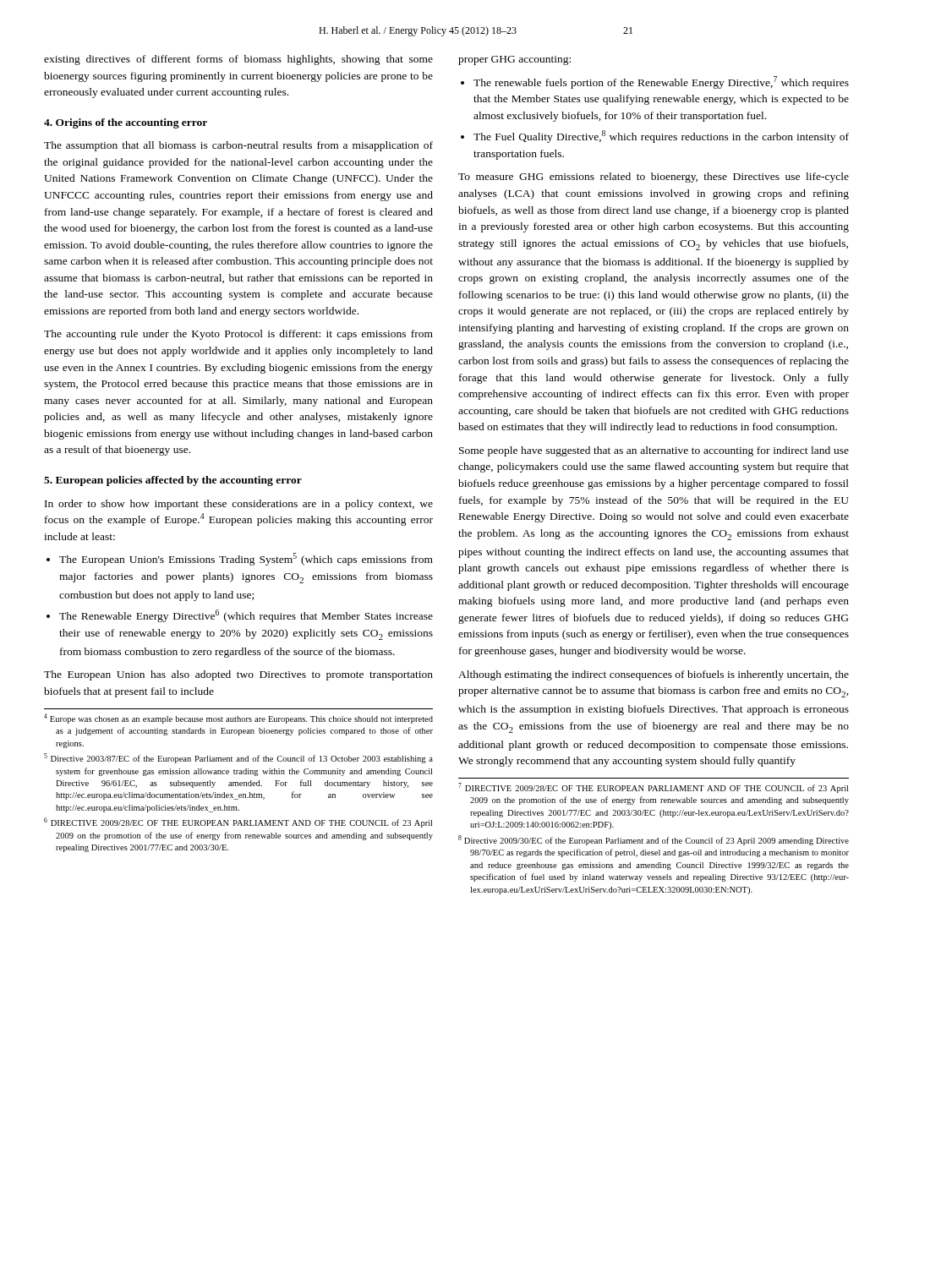Select the list item containing "The Fuel Quality Directive,8"
The image size is (952, 1268).
click(661, 144)
